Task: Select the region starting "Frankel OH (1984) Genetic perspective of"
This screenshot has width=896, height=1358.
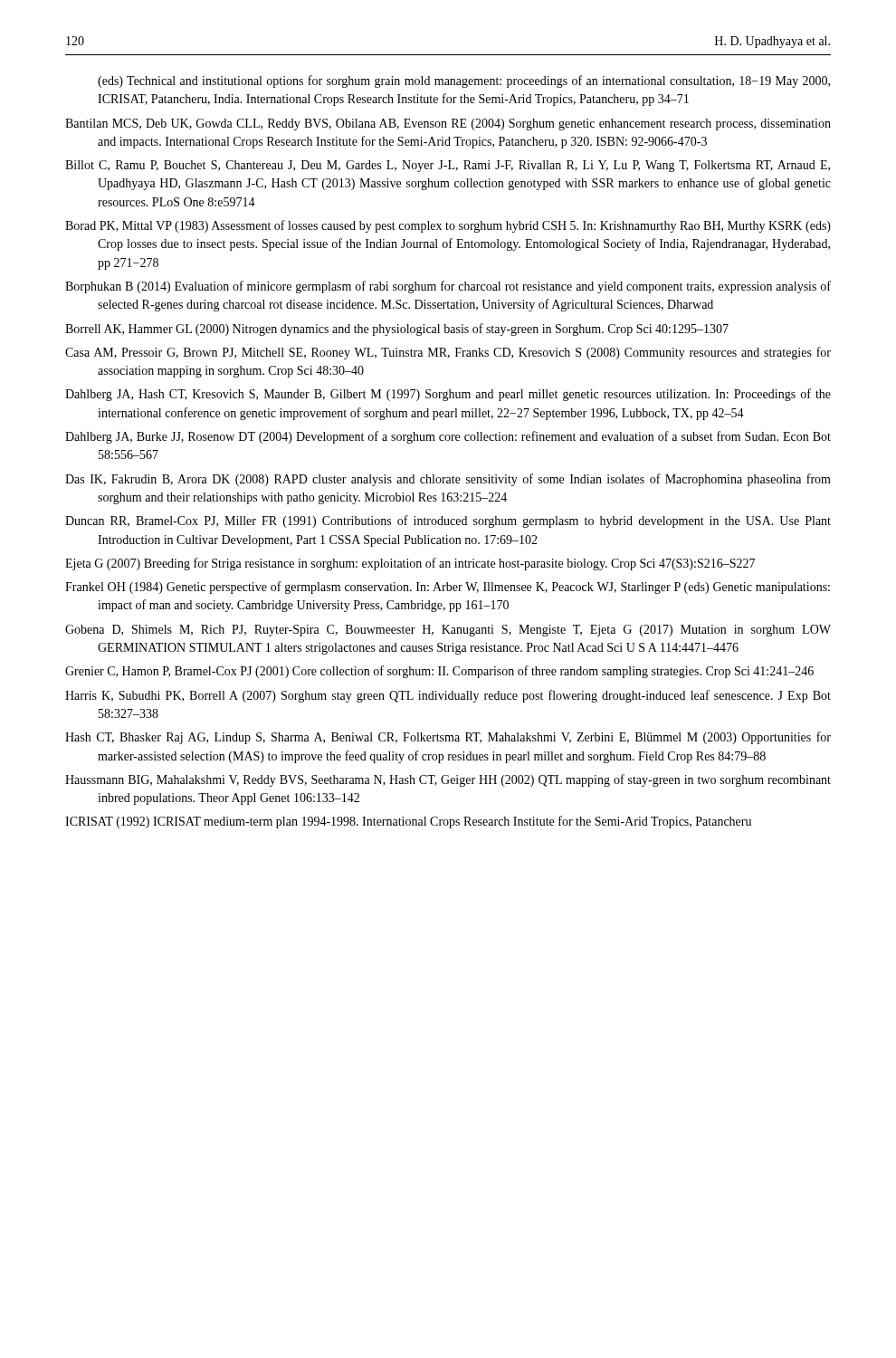Action: pyautogui.click(x=448, y=596)
